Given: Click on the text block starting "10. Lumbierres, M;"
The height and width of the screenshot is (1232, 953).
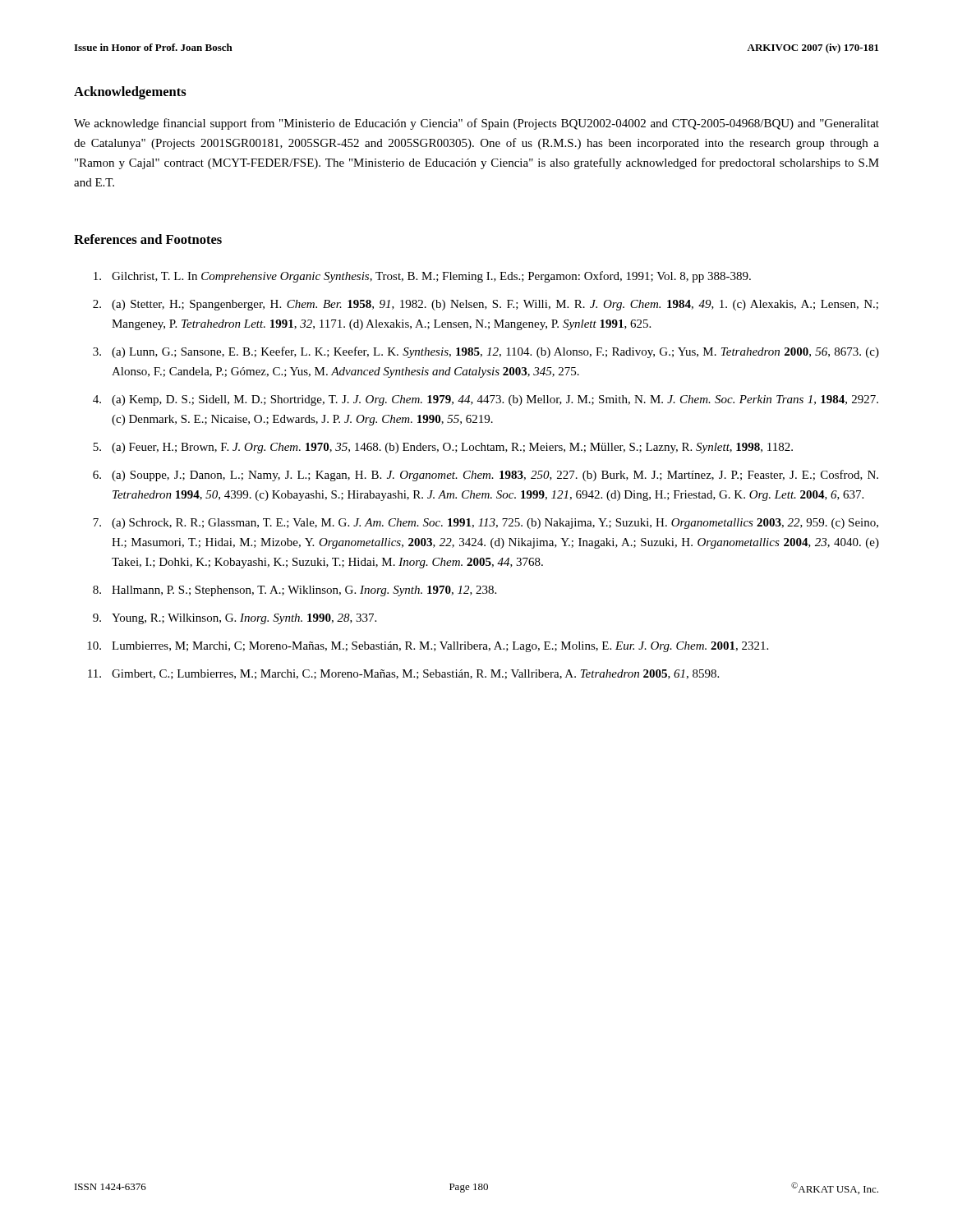Looking at the screenshot, I should pos(476,646).
